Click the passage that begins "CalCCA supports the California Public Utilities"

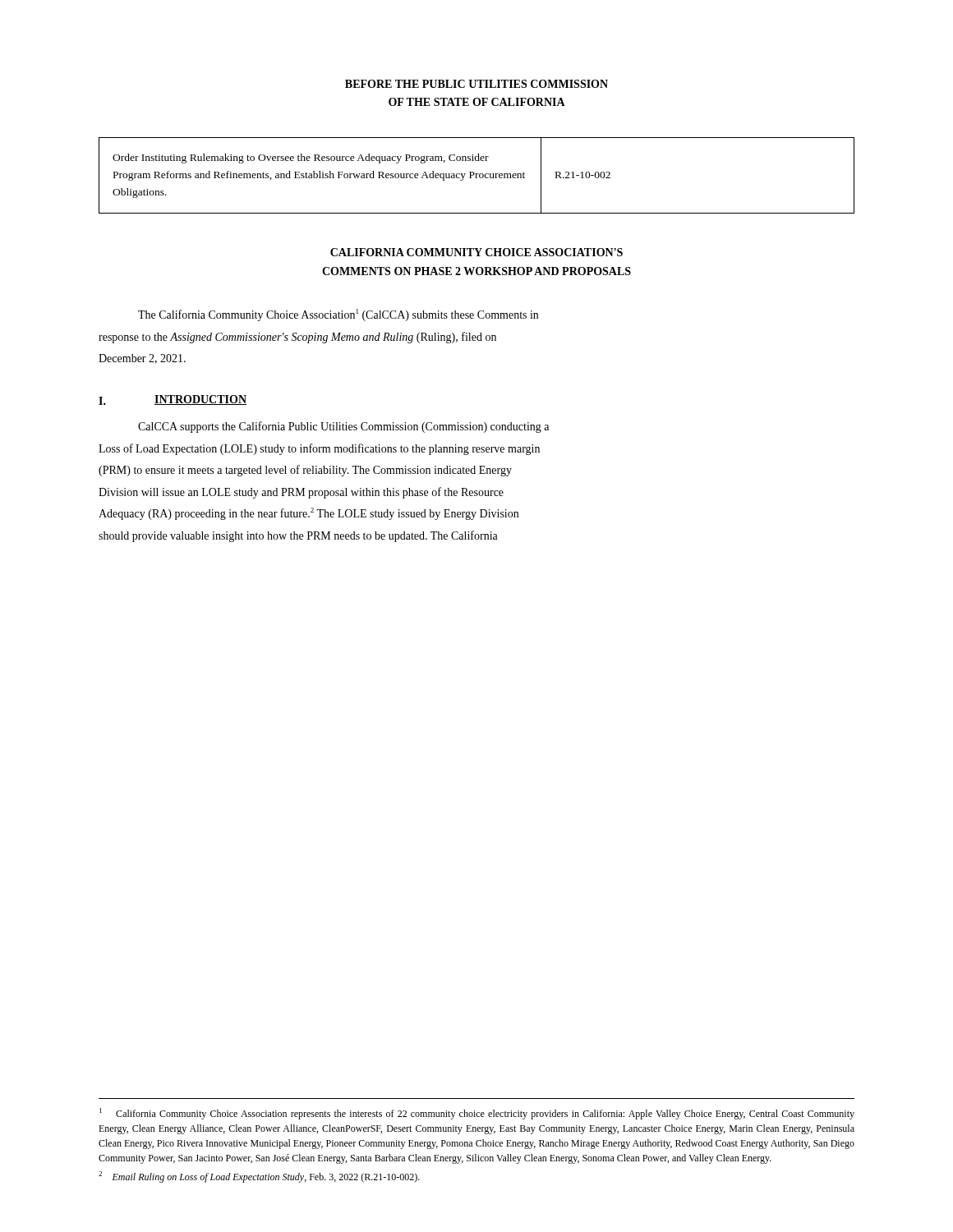(x=476, y=482)
